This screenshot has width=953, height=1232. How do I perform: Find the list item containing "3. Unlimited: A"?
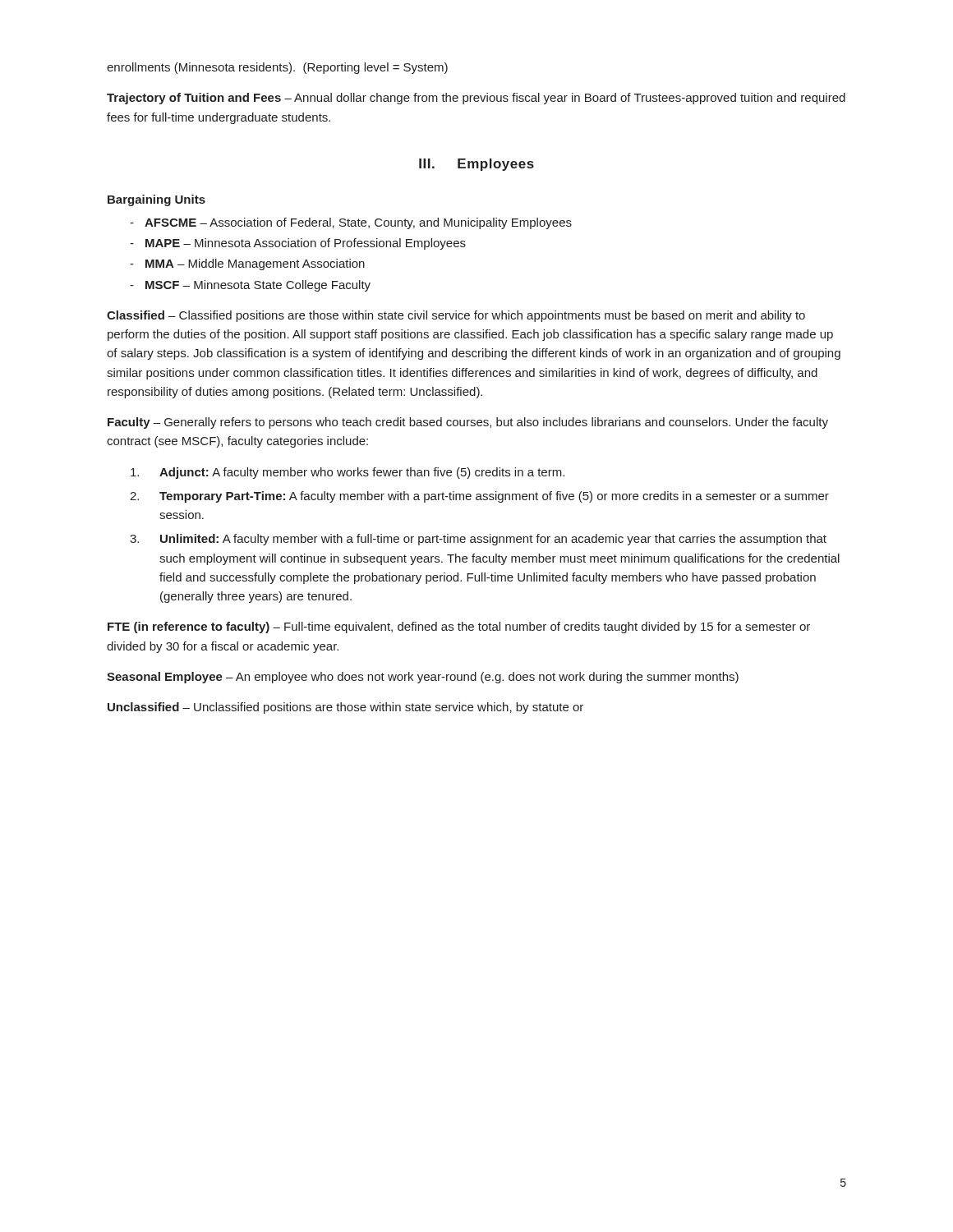[x=476, y=567]
